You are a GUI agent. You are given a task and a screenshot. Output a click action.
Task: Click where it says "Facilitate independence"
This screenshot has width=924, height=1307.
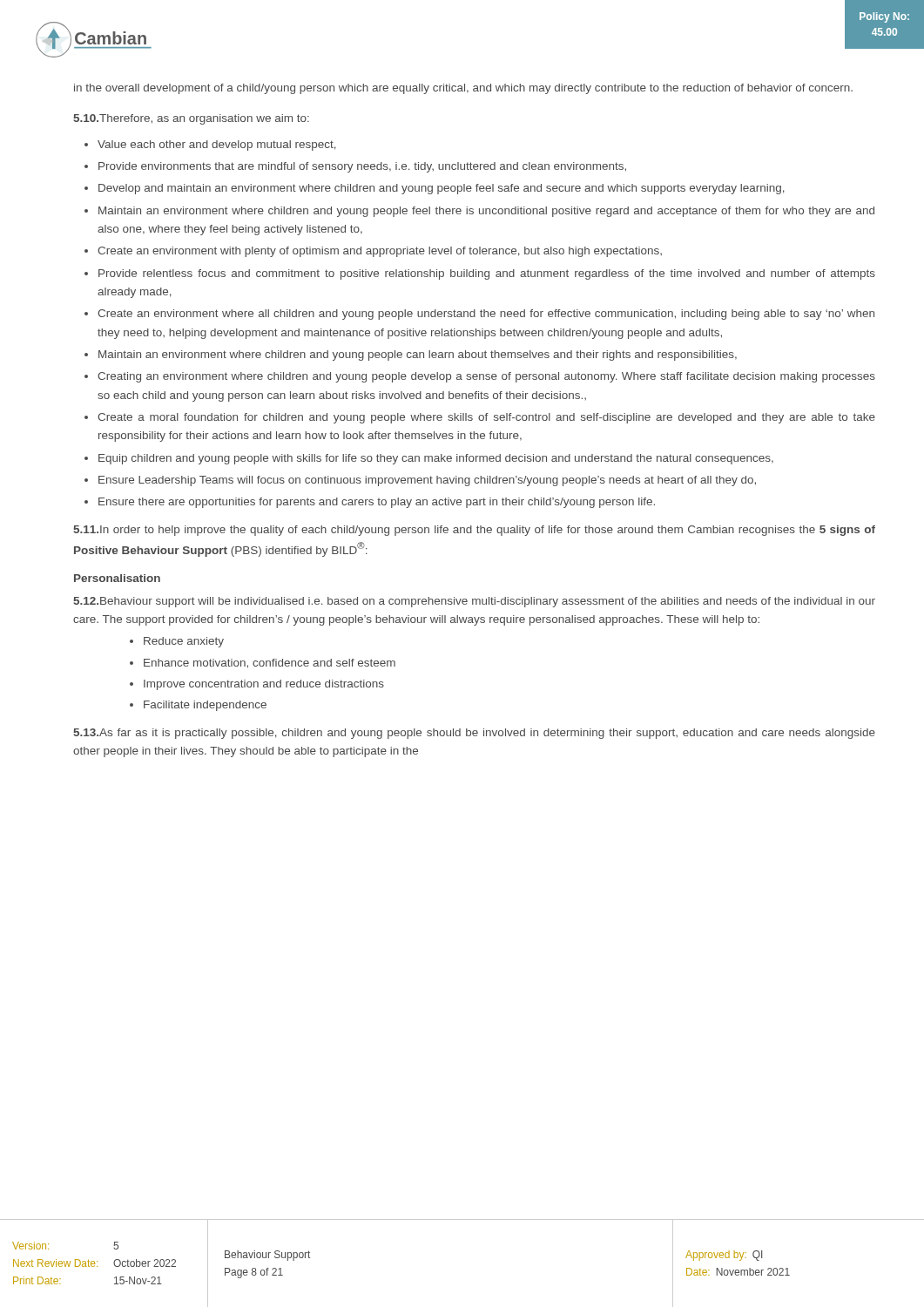(x=205, y=705)
